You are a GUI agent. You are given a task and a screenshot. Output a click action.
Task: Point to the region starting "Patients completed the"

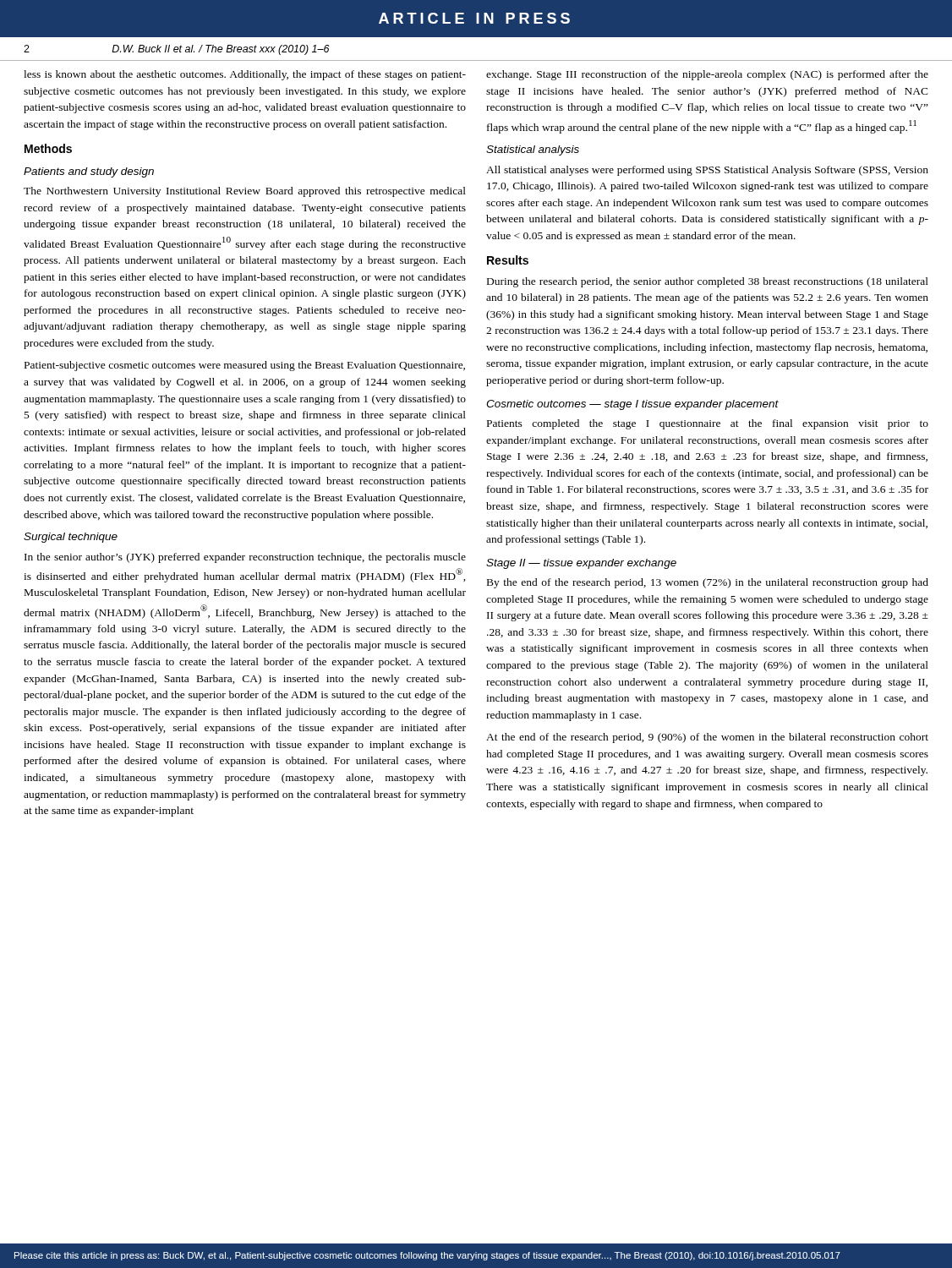(707, 481)
